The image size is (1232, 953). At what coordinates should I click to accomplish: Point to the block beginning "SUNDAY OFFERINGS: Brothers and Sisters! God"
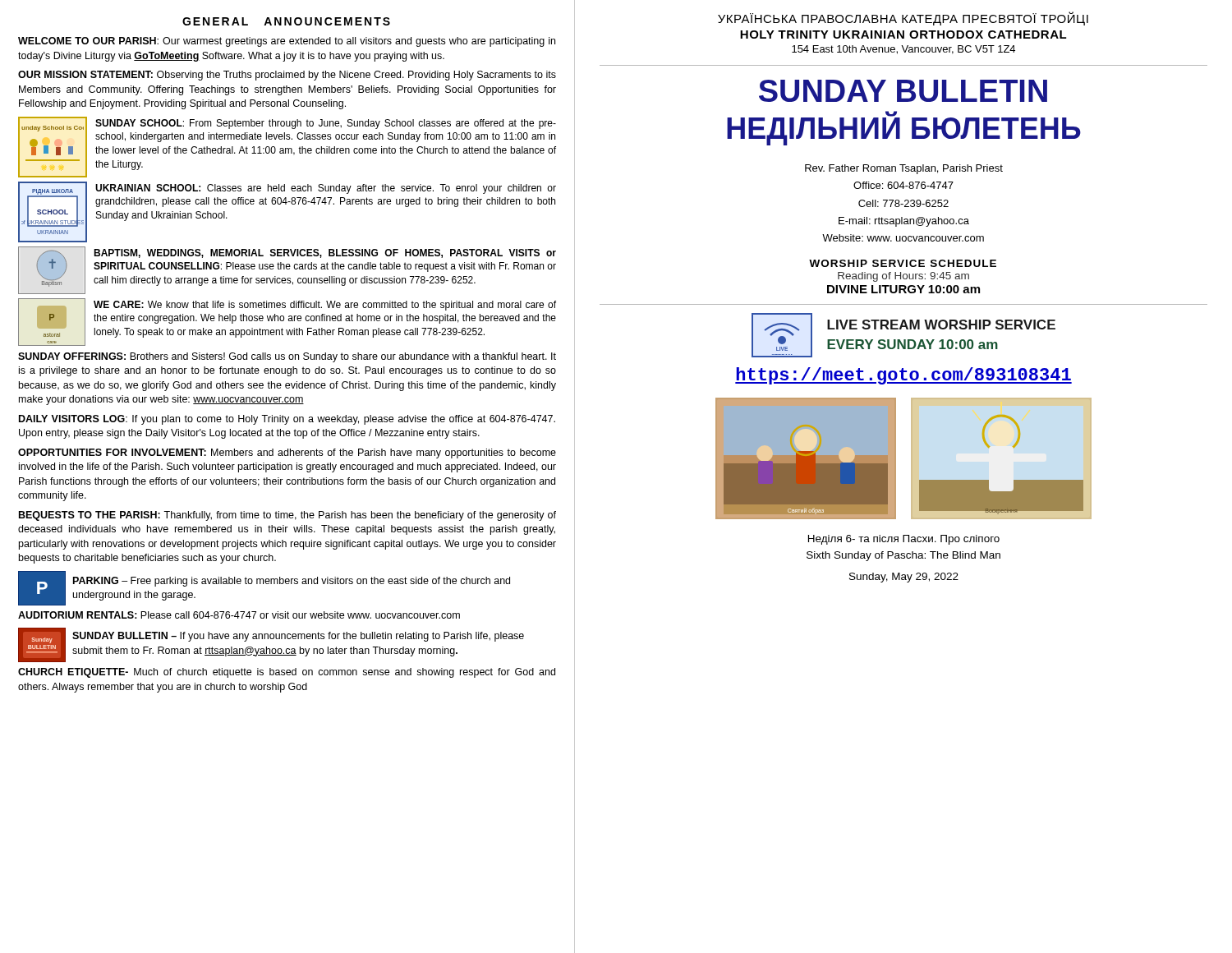coord(287,378)
